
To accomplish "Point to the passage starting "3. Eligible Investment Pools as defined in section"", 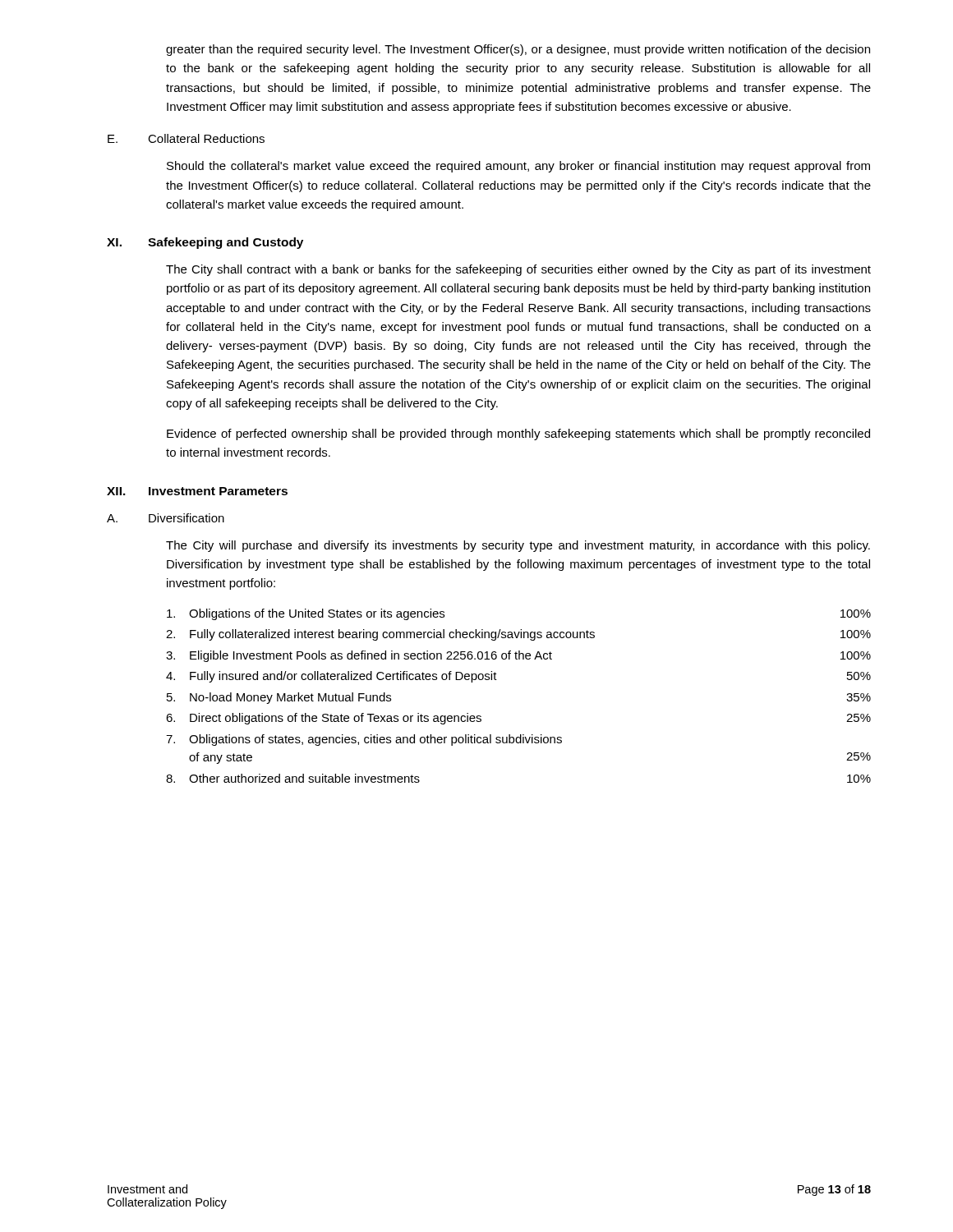I will click(x=518, y=655).
